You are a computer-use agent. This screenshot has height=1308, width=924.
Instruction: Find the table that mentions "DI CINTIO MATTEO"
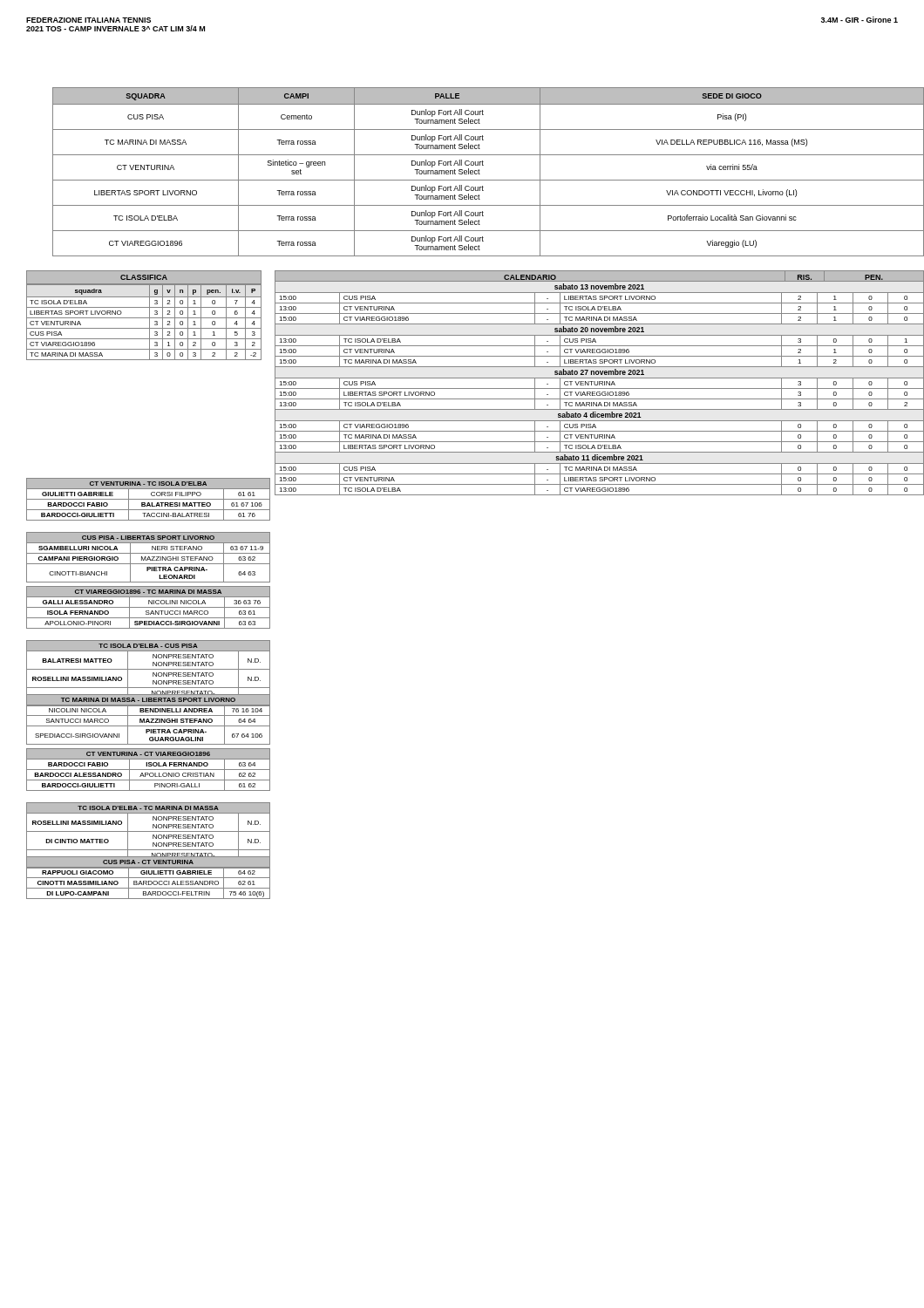(x=148, y=835)
